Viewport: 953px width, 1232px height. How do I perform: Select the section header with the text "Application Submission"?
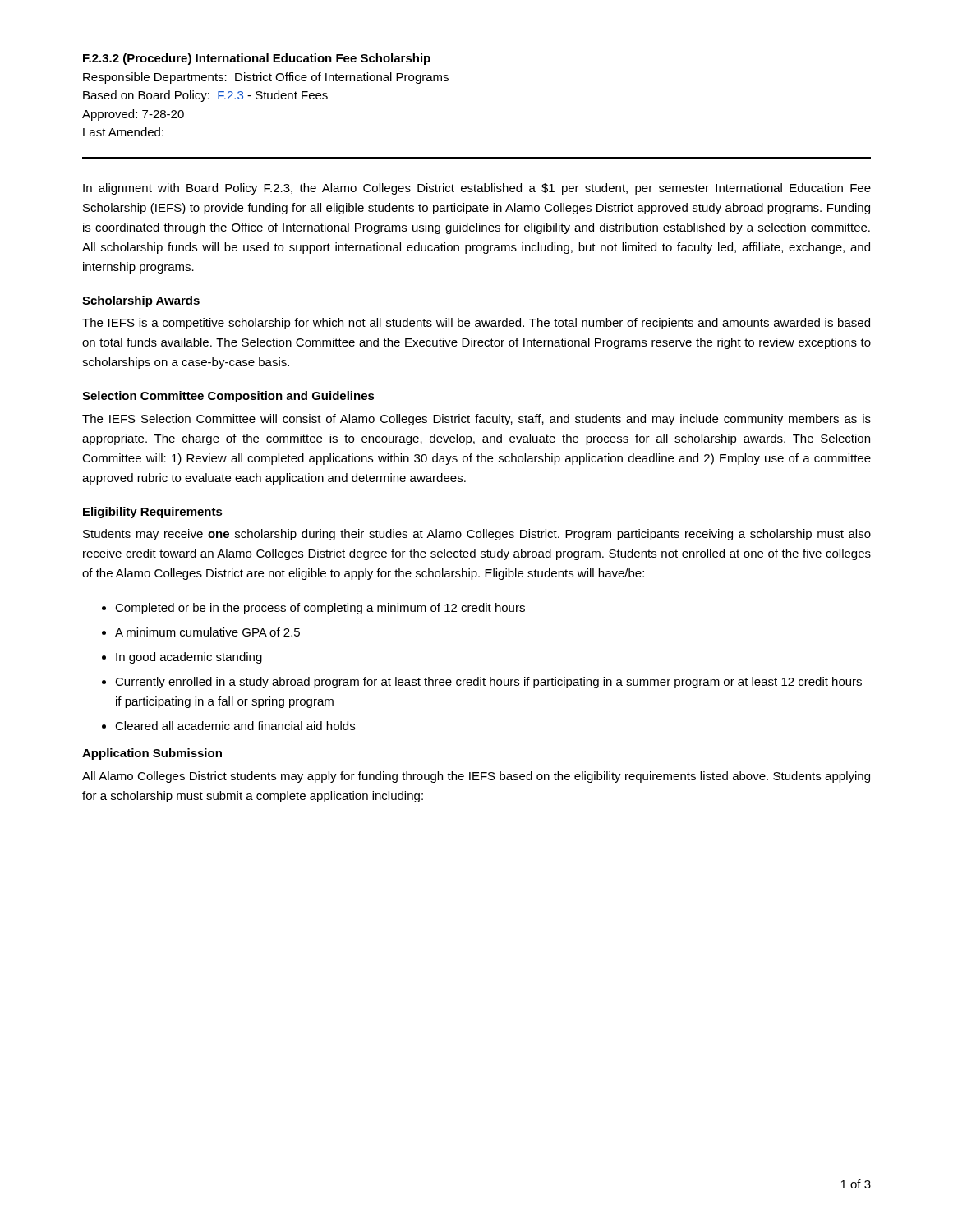click(152, 753)
